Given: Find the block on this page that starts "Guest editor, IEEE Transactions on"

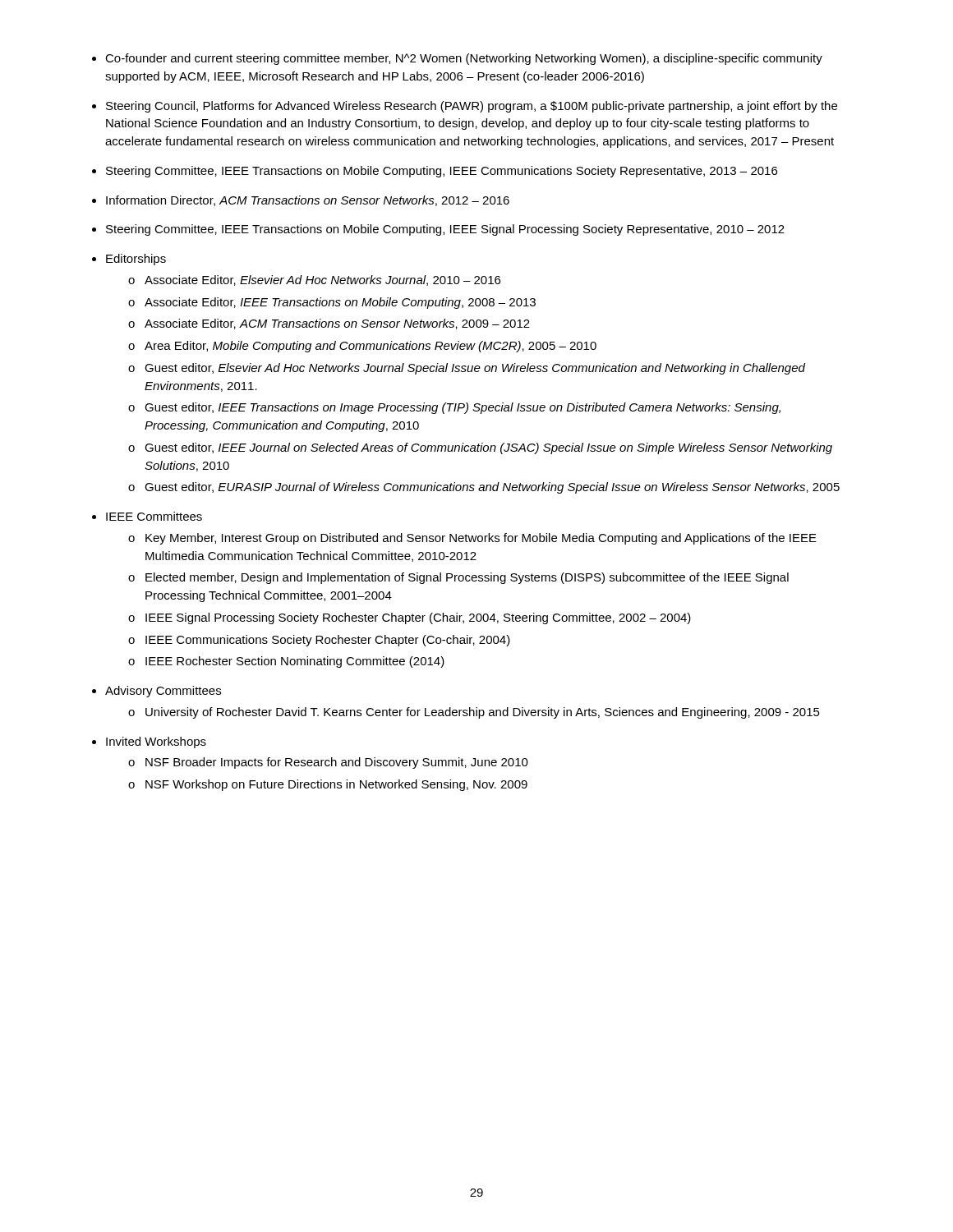Looking at the screenshot, I should tap(463, 416).
